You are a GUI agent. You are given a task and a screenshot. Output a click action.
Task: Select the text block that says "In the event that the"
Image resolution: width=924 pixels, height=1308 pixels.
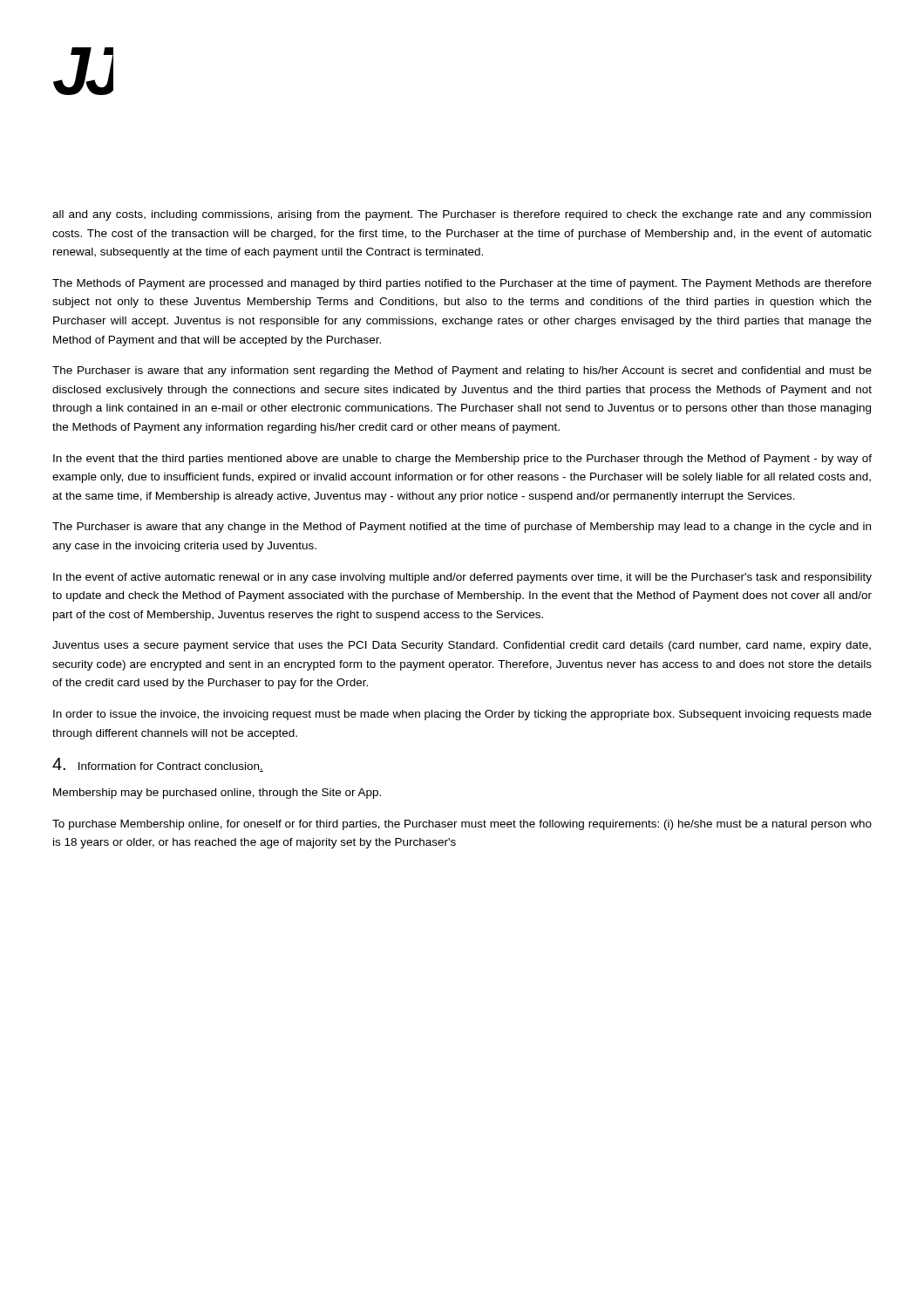[462, 477]
